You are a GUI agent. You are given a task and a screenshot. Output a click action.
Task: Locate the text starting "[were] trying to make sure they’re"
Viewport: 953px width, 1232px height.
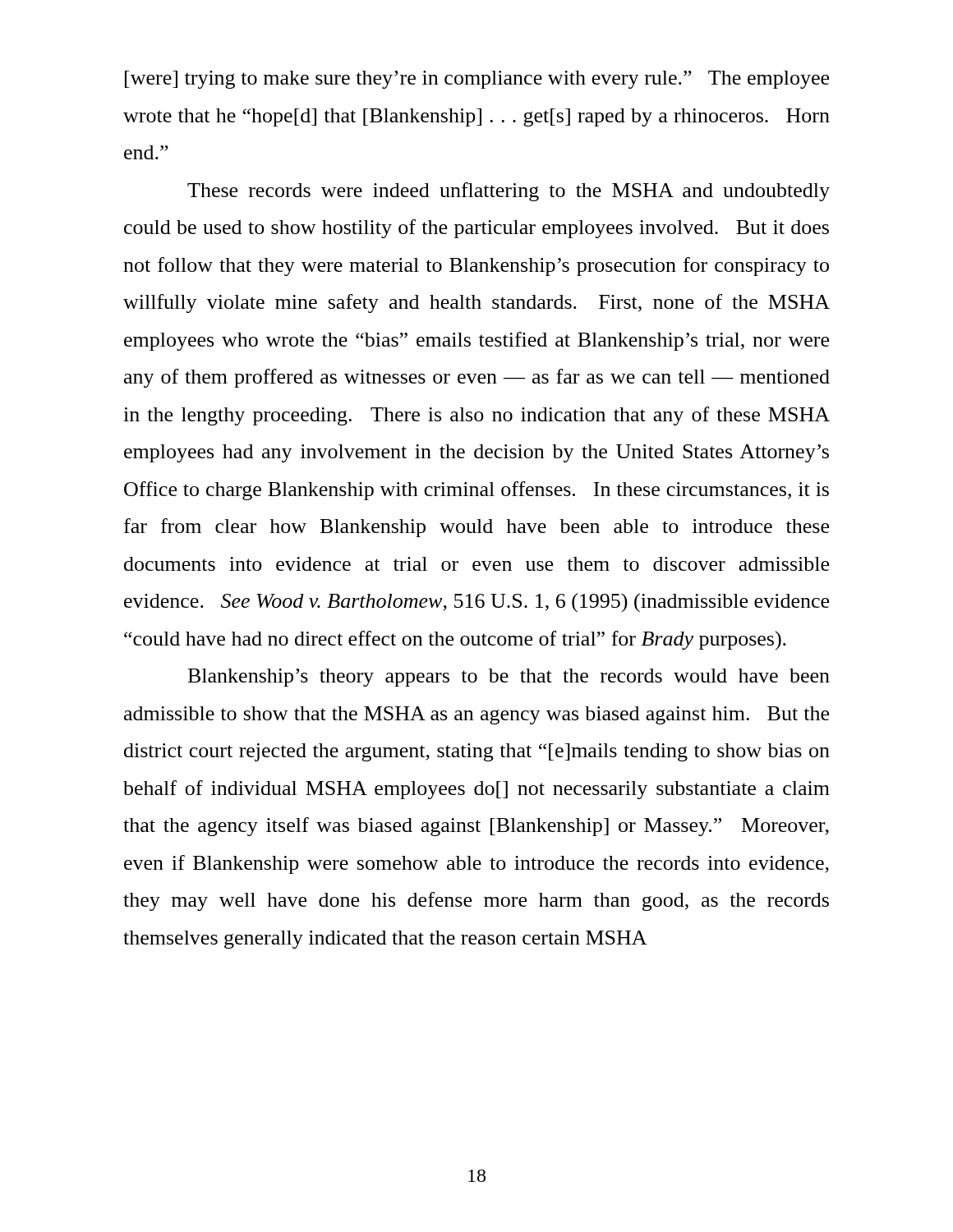(476, 115)
